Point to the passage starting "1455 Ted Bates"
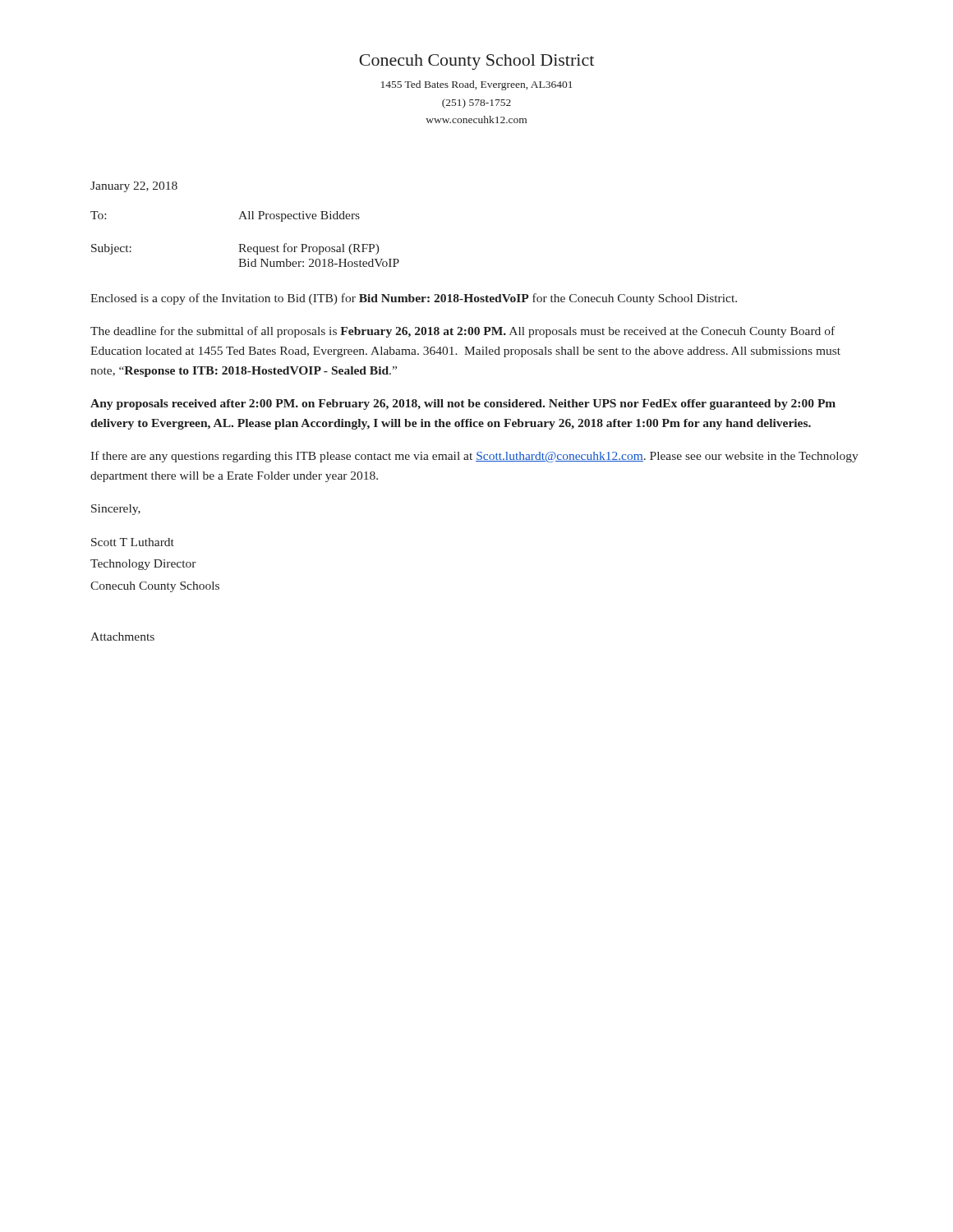Screen dimensions: 1232x953 (x=476, y=102)
